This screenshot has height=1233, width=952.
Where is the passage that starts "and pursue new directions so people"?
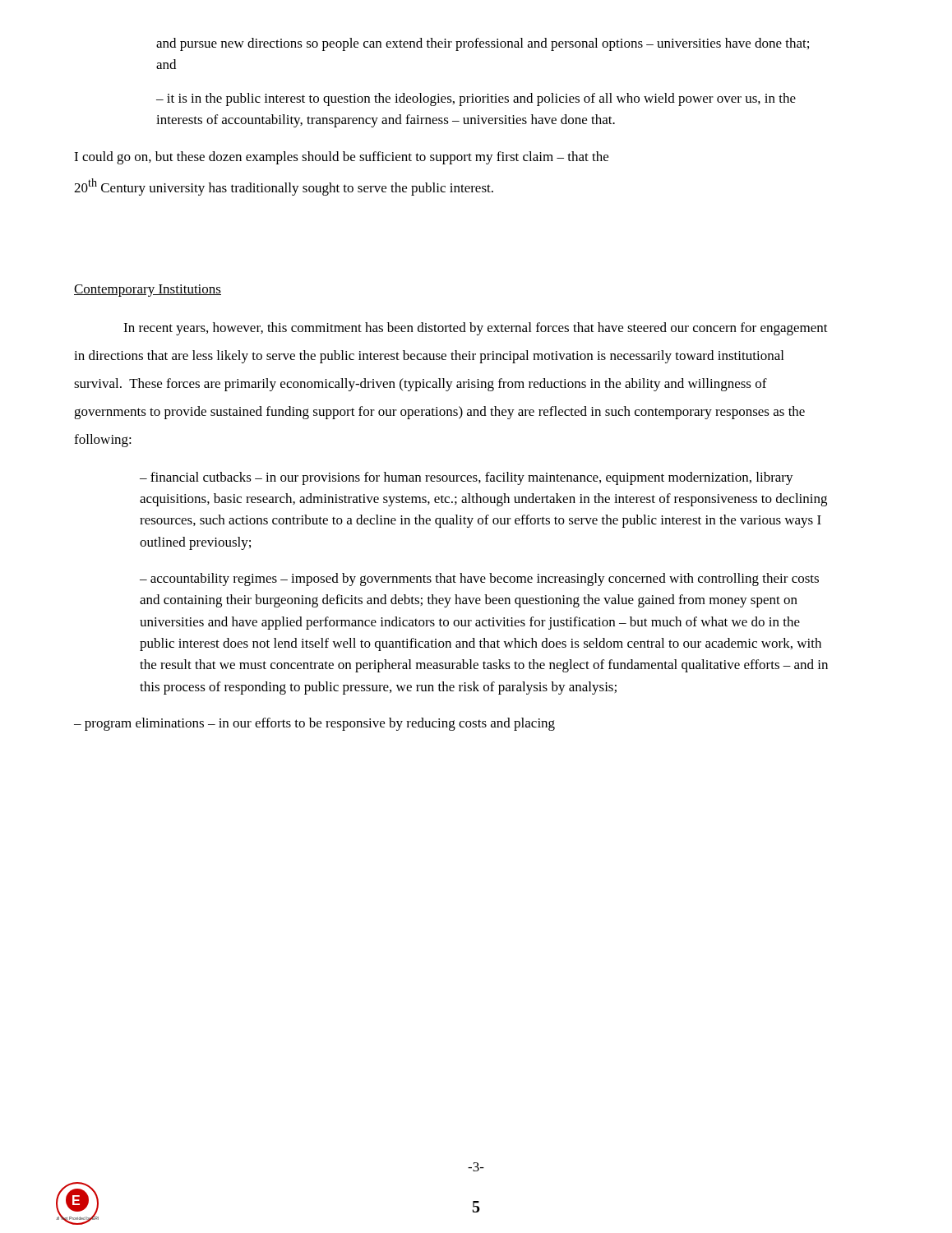[x=485, y=54]
